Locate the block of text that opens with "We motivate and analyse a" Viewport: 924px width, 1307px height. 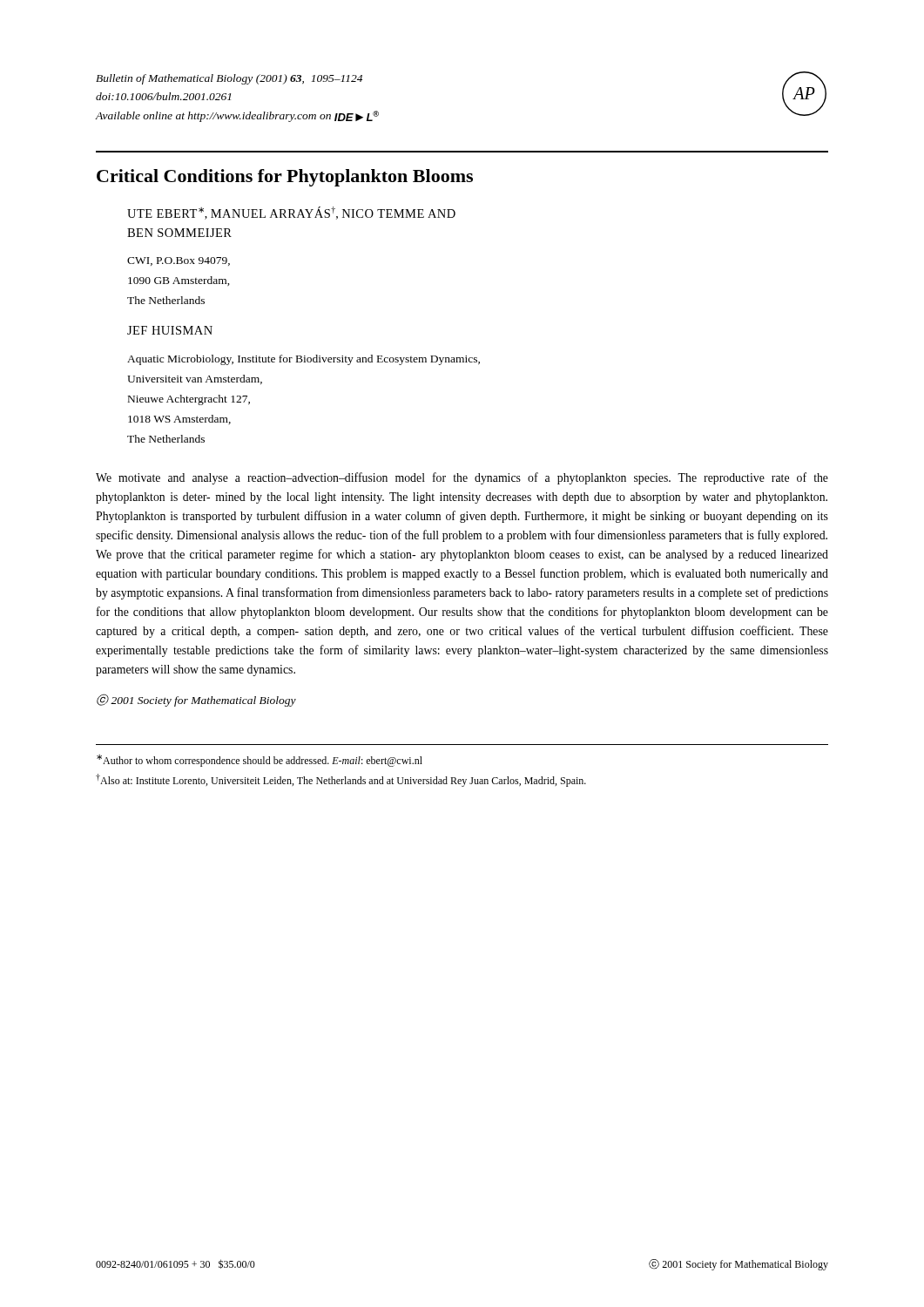(462, 574)
